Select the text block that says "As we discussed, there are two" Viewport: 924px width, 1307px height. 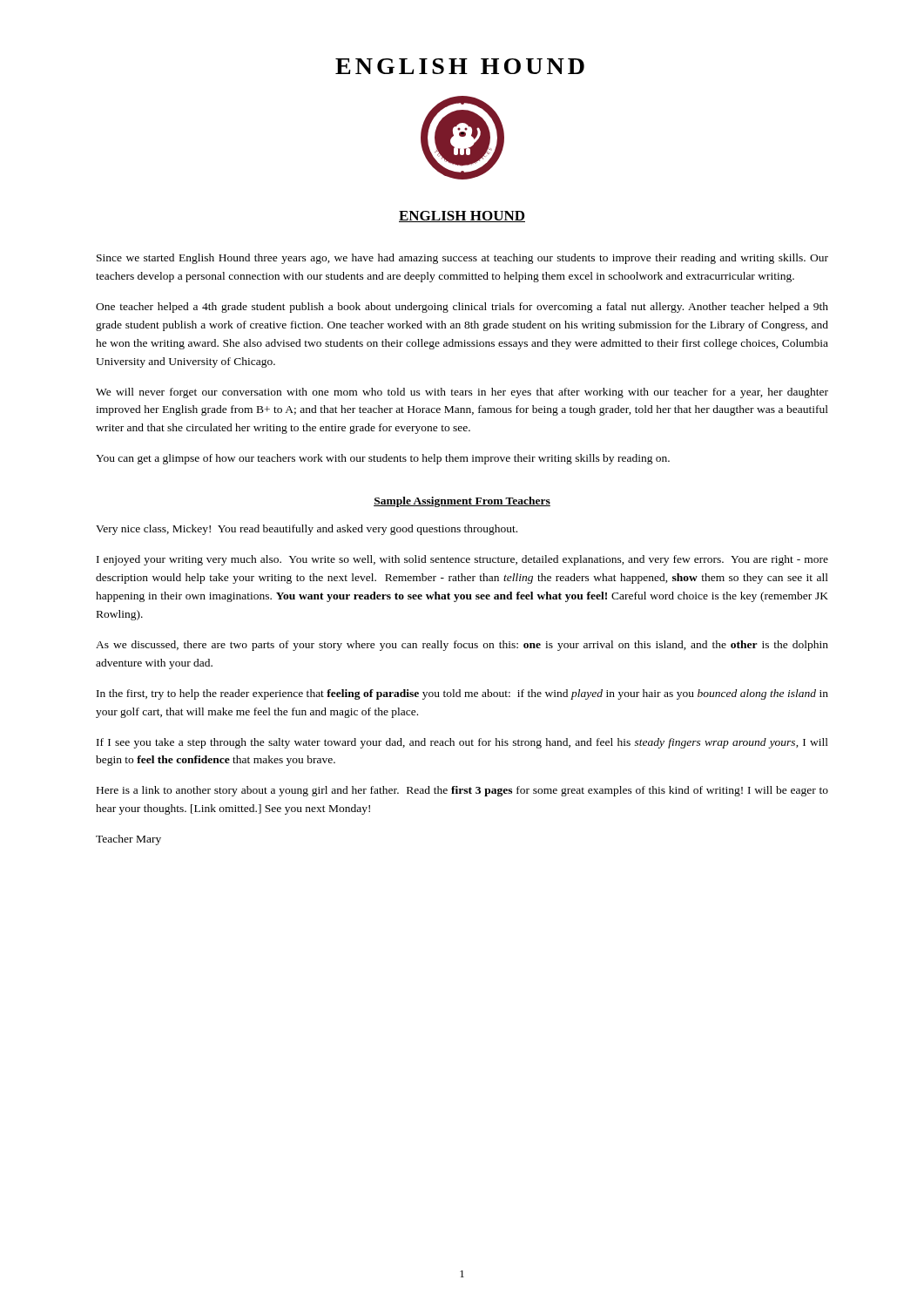tap(462, 653)
